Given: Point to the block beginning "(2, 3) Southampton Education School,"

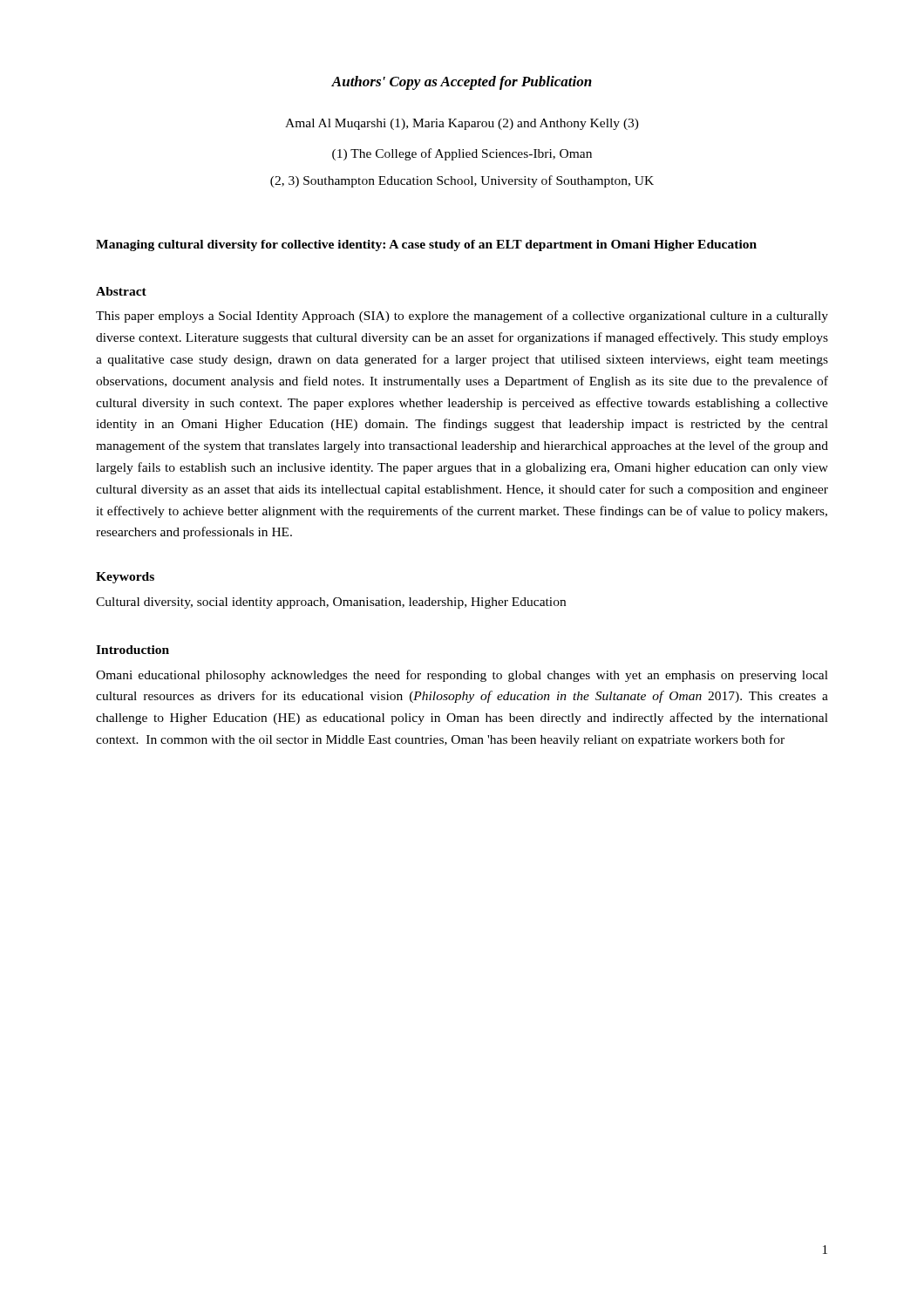Looking at the screenshot, I should click(462, 180).
